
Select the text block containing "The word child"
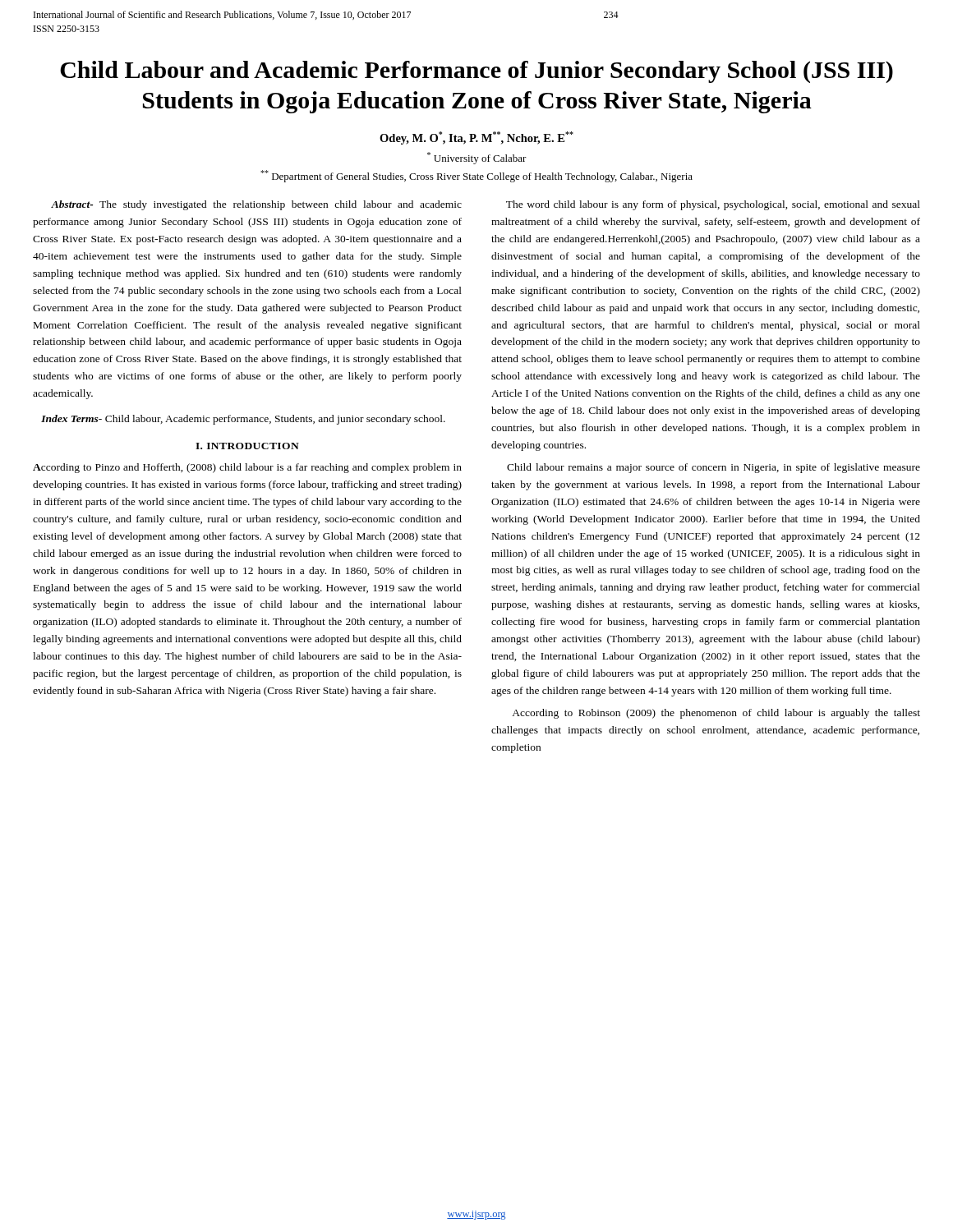click(x=706, y=476)
